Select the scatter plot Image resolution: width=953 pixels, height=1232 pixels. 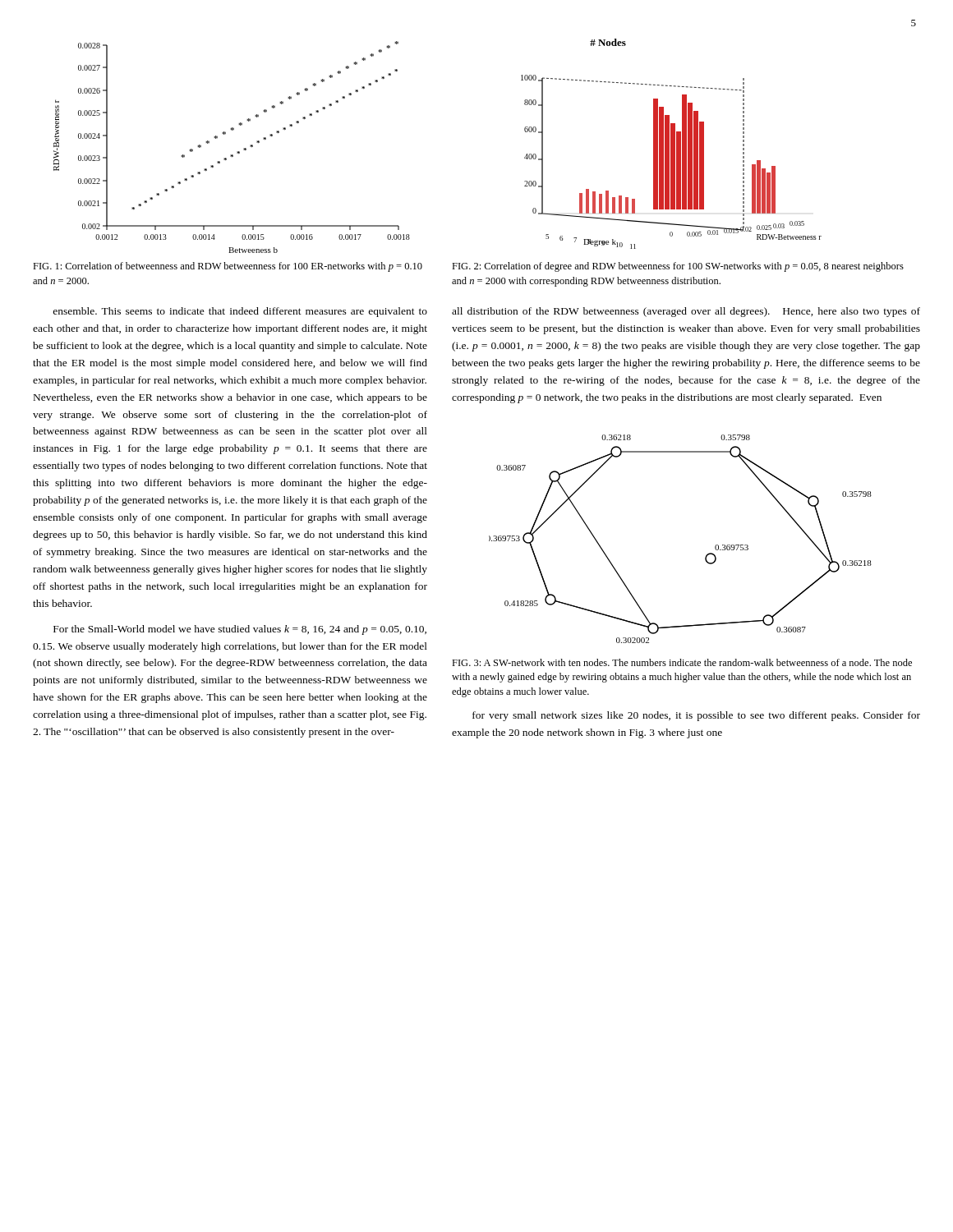(230, 144)
